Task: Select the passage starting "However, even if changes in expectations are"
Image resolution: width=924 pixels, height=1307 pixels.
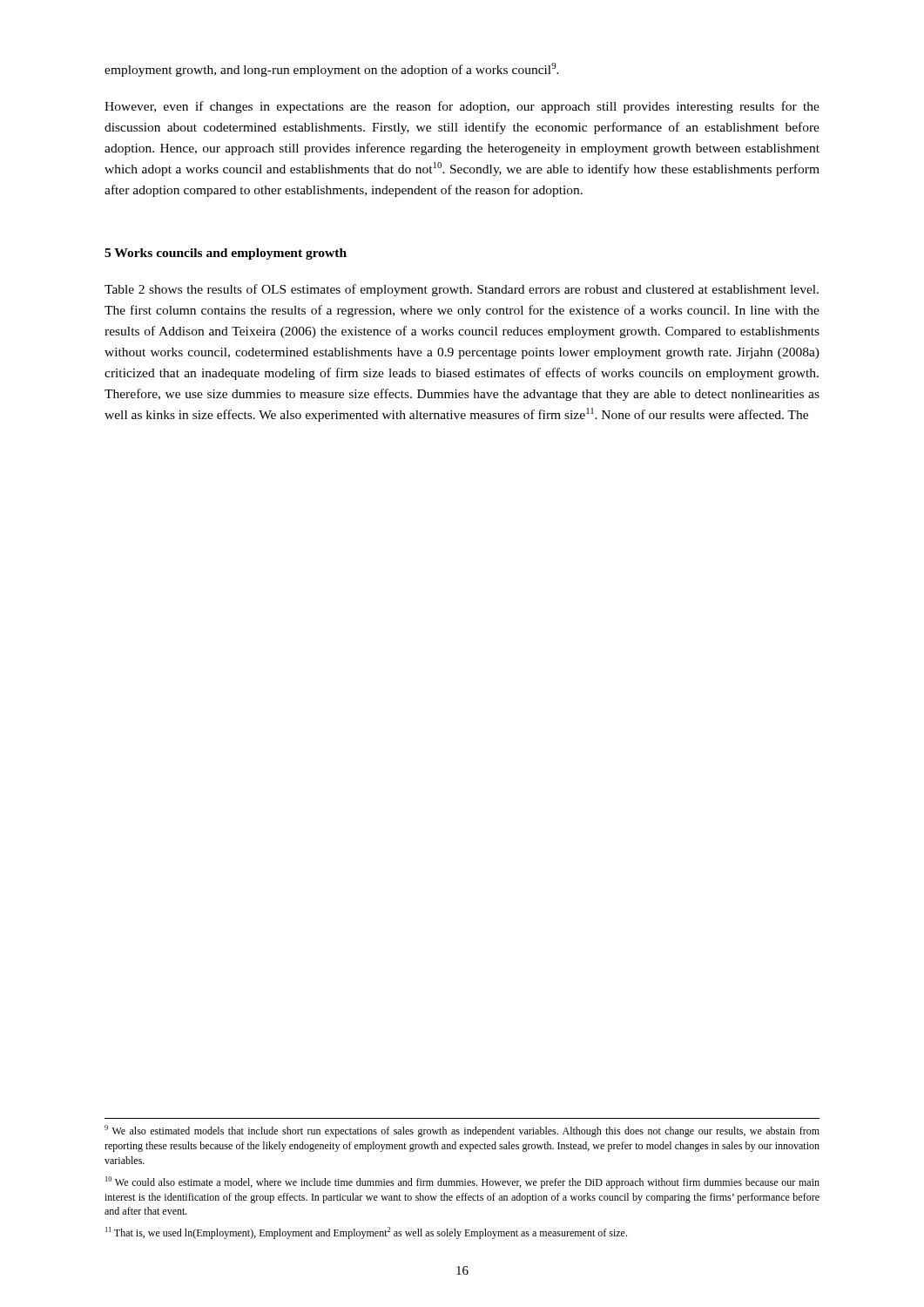Action: pos(462,148)
